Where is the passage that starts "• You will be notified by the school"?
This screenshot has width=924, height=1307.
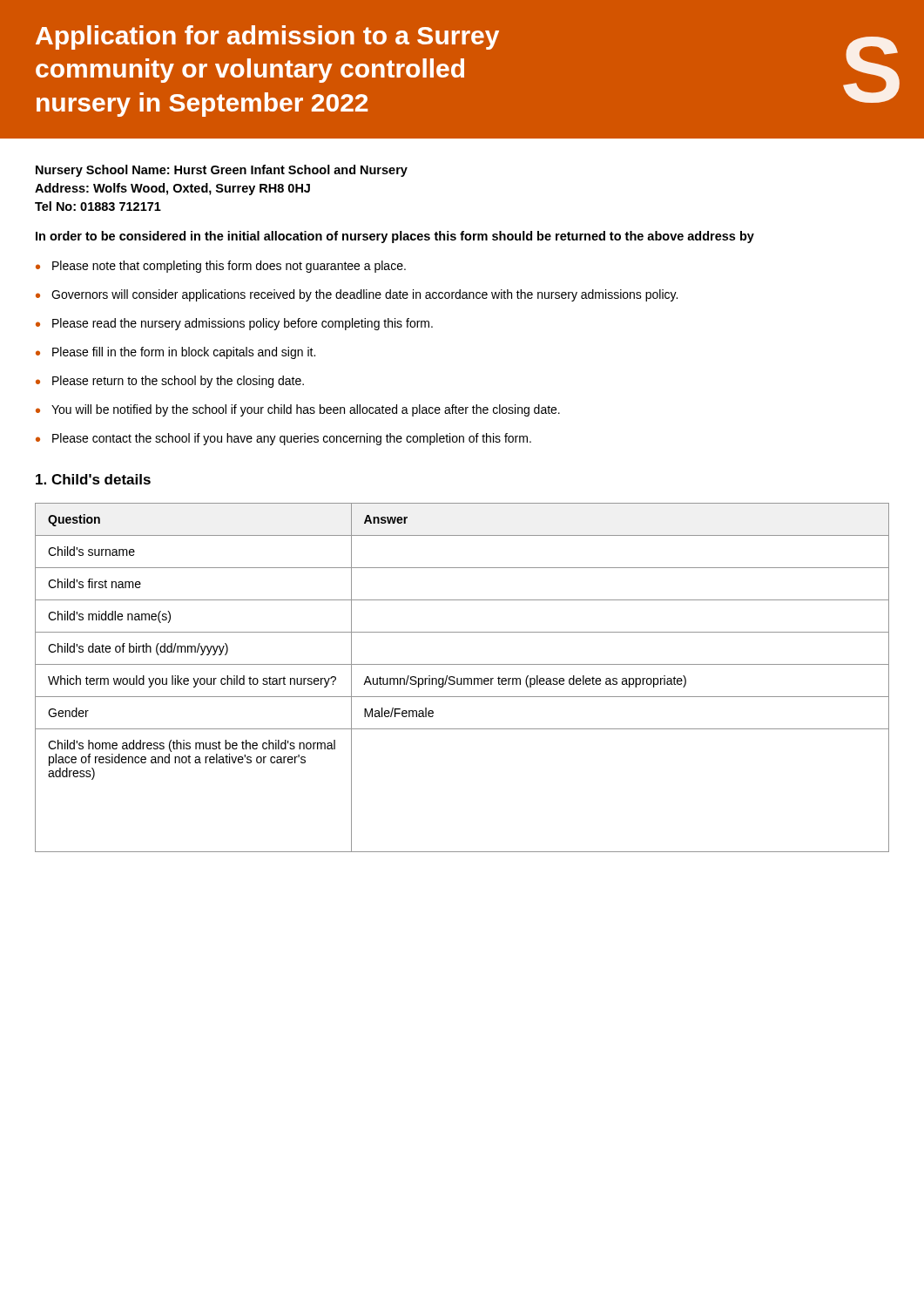pyautogui.click(x=298, y=412)
